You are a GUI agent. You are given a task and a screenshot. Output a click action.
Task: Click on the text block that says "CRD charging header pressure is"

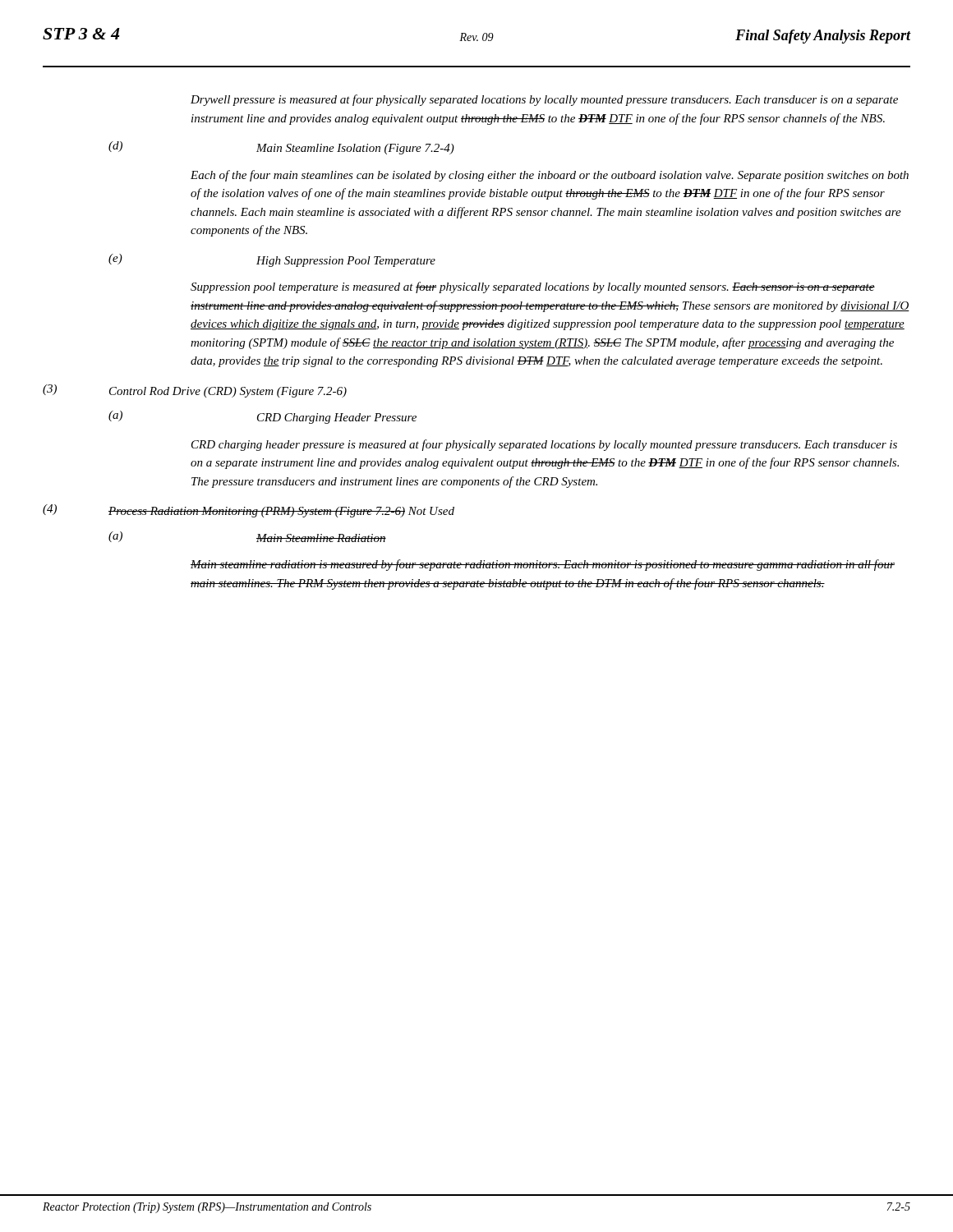(x=545, y=462)
